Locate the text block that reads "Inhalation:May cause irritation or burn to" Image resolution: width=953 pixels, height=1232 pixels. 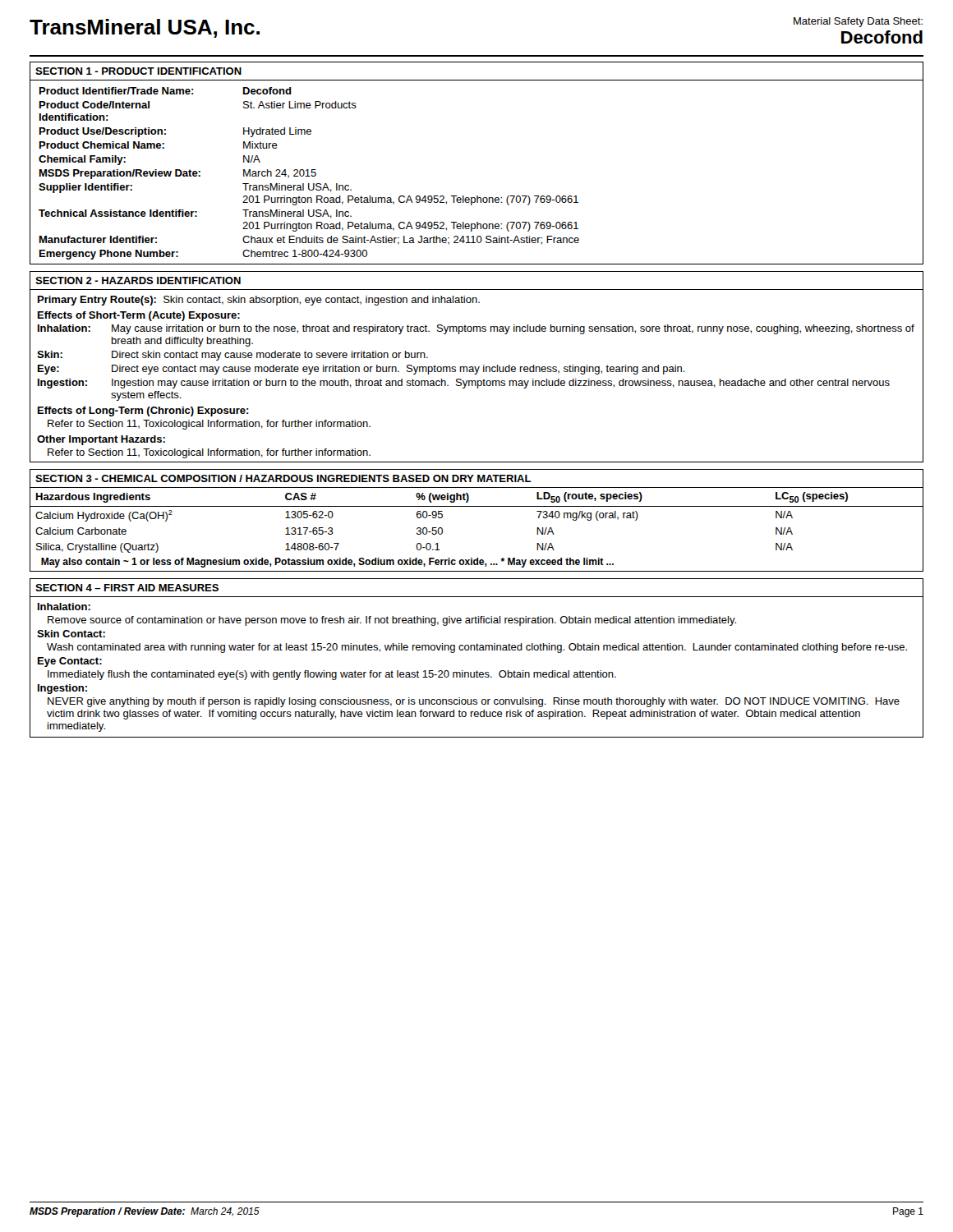coord(476,334)
